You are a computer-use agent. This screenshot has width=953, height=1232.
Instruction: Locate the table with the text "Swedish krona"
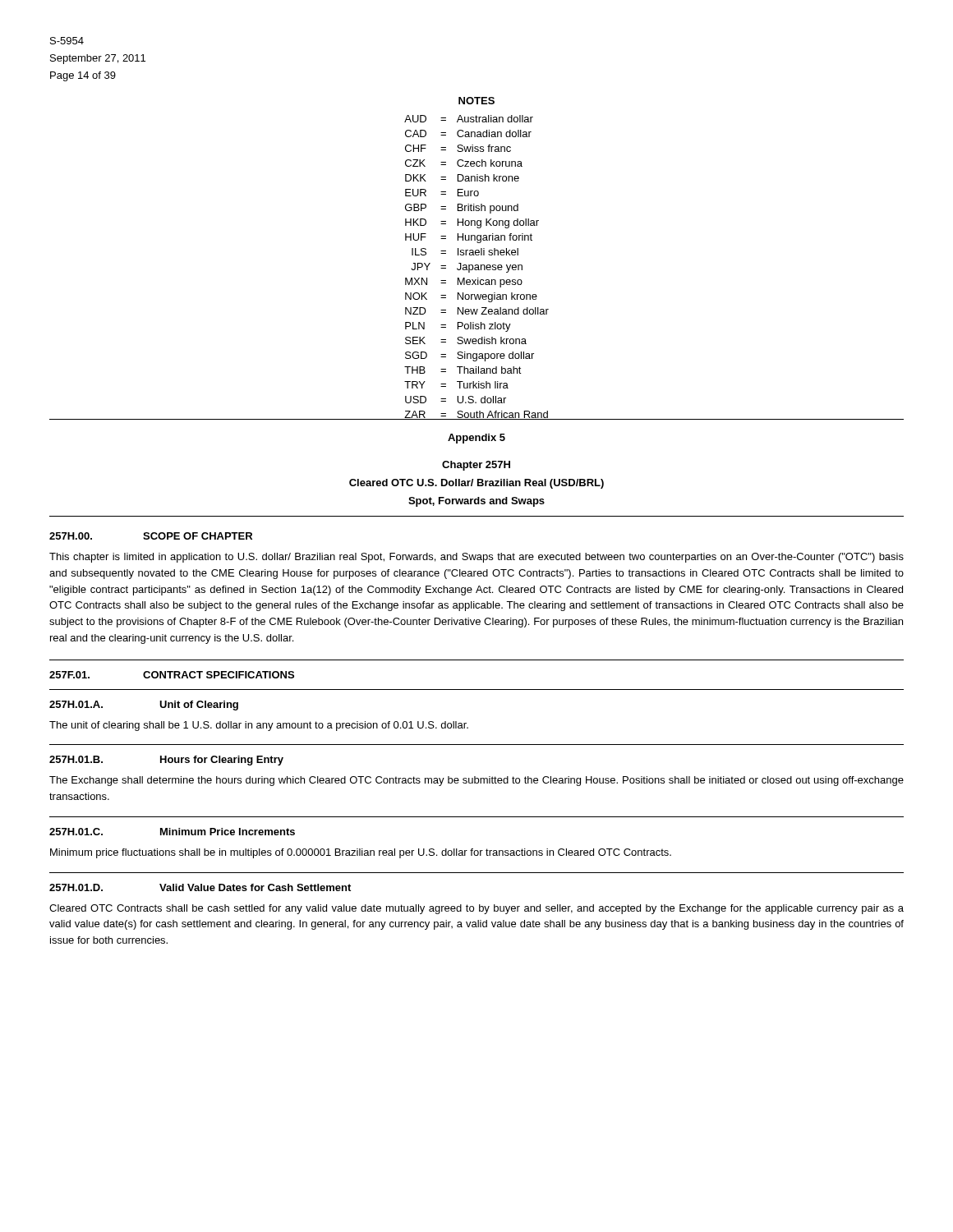click(476, 266)
